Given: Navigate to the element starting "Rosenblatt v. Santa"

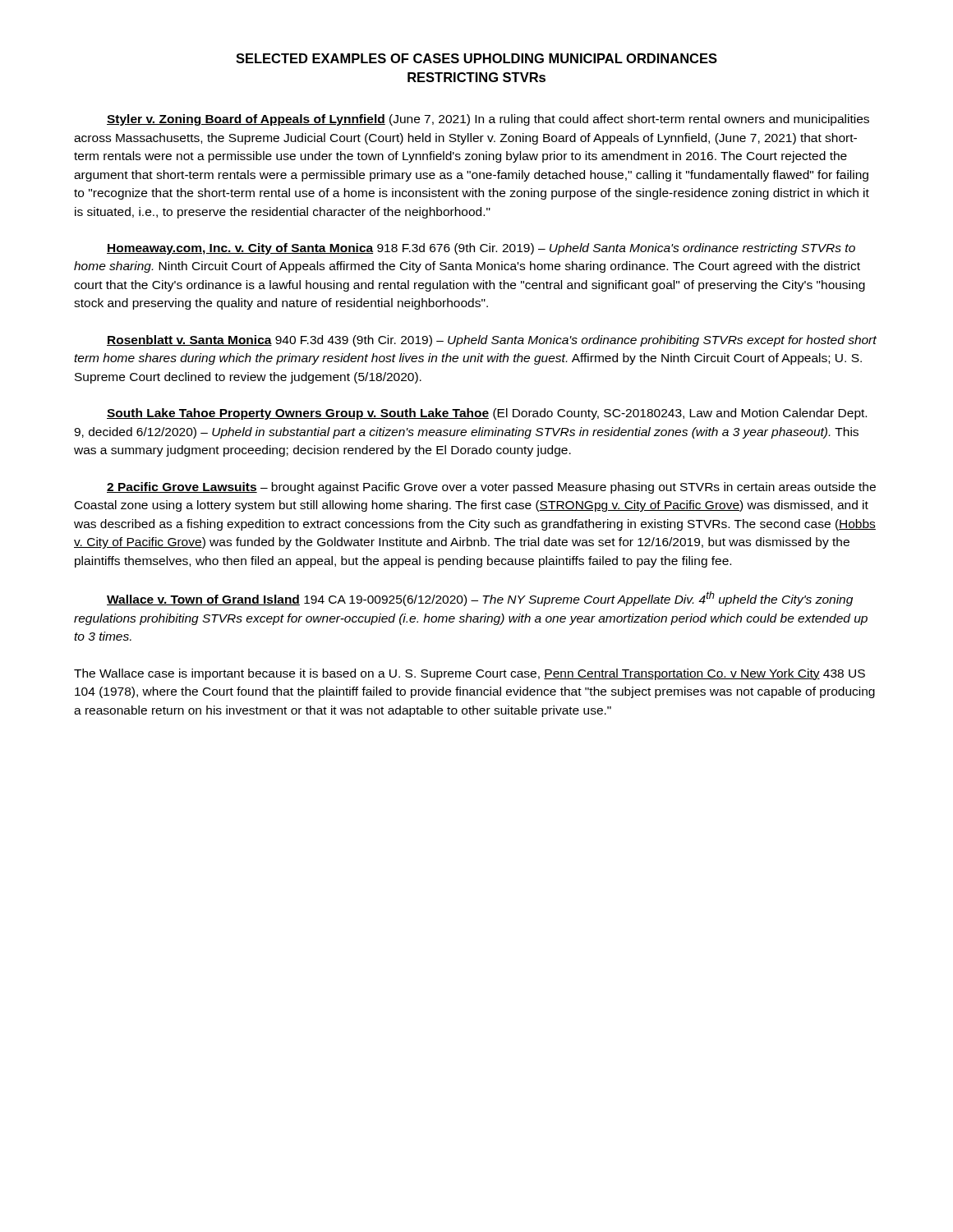Looking at the screenshot, I should coord(475,358).
